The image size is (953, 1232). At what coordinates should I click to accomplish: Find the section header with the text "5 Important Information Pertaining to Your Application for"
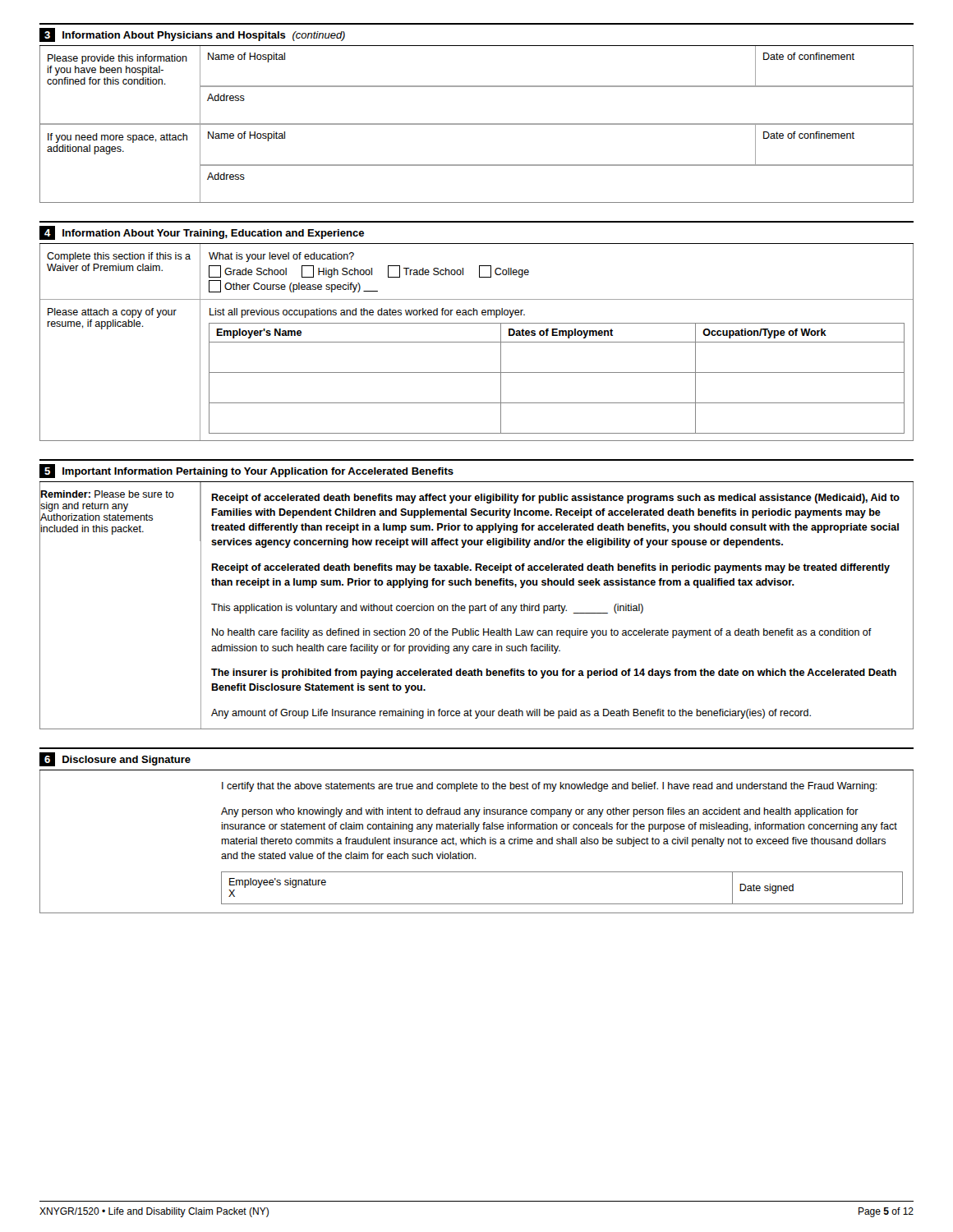pos(246,471)
